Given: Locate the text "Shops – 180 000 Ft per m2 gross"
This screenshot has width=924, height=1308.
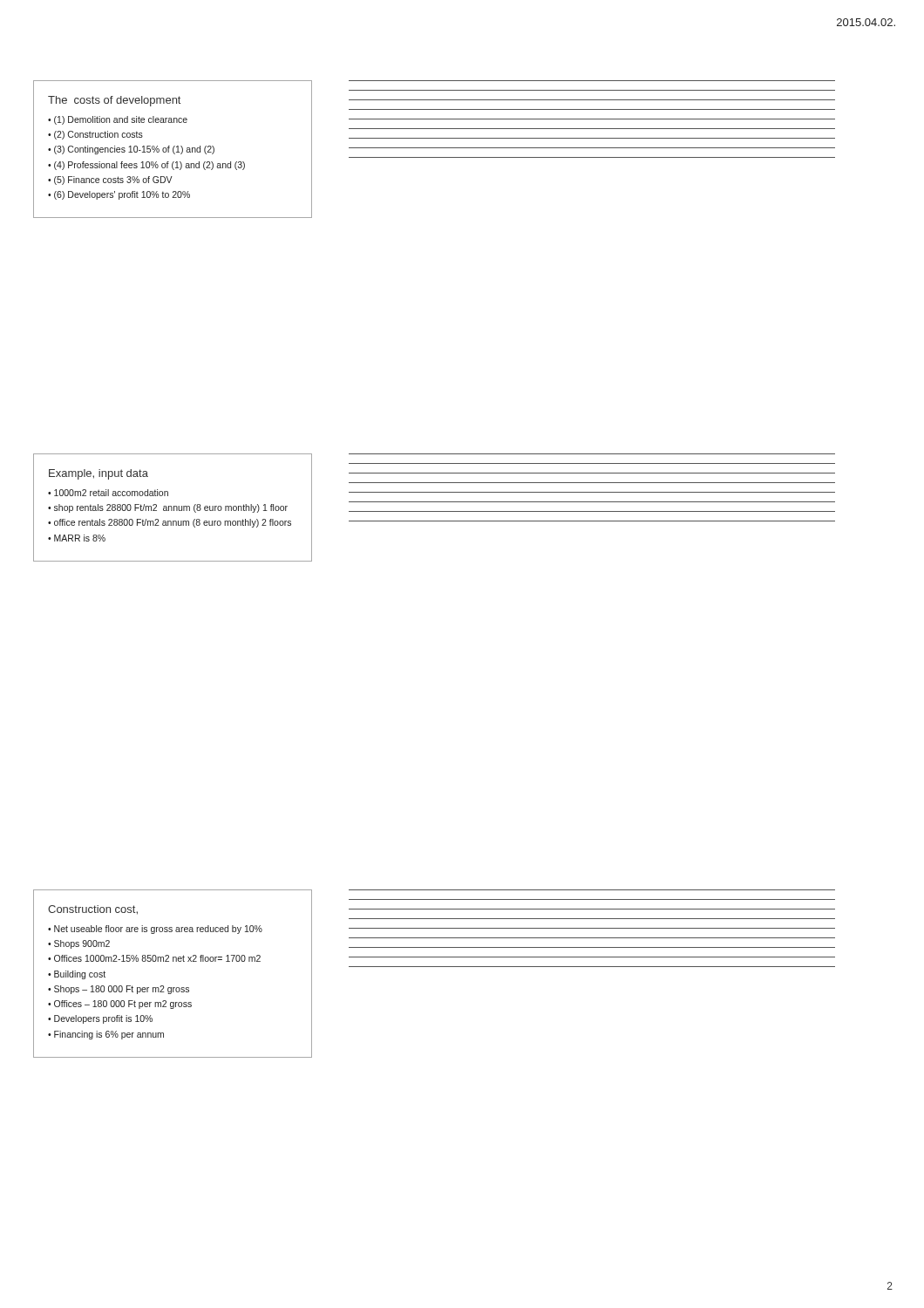Looking at the screenshot, I should (122, 989).
